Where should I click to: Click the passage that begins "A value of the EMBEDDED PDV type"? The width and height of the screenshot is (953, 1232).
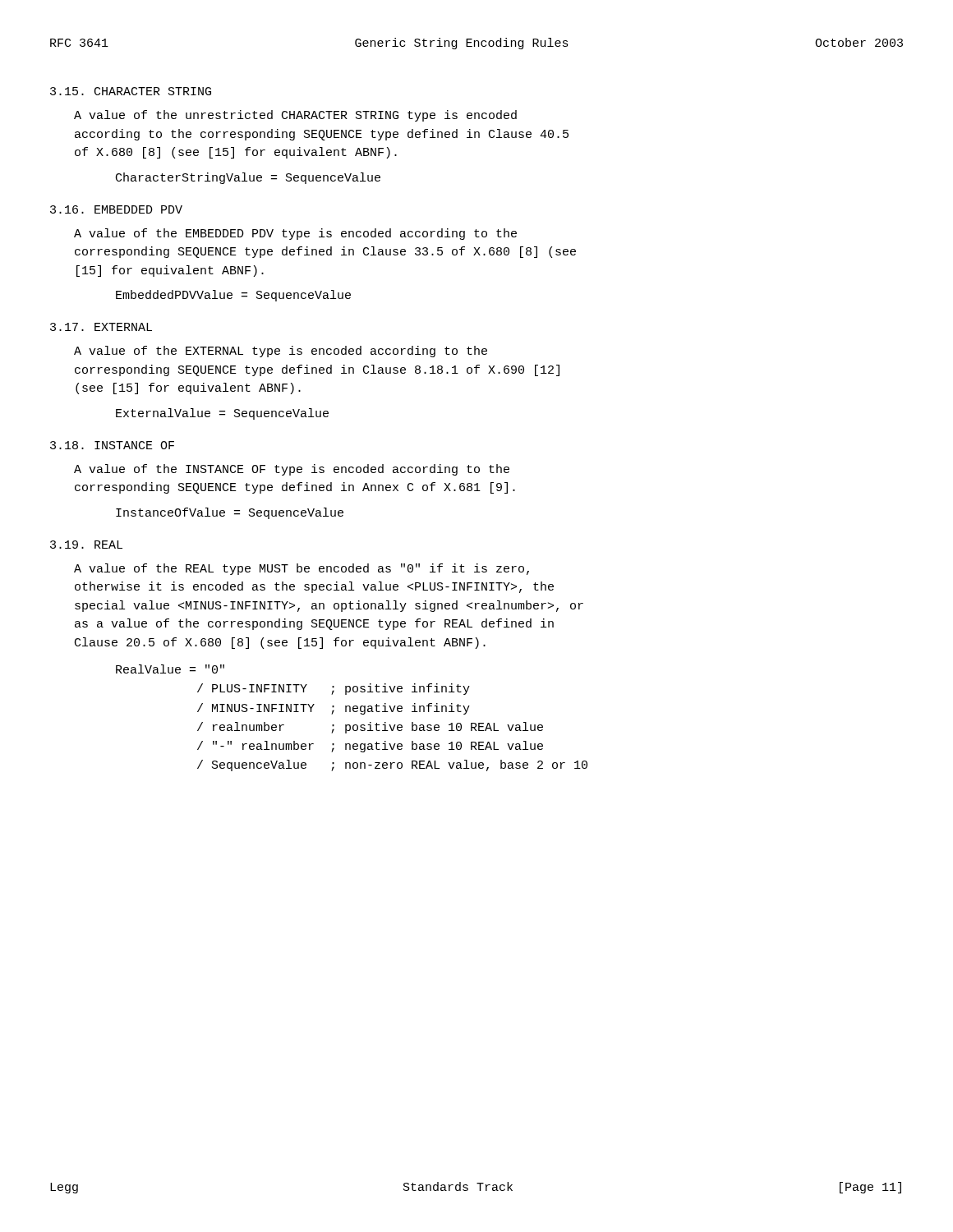(325, 253)
